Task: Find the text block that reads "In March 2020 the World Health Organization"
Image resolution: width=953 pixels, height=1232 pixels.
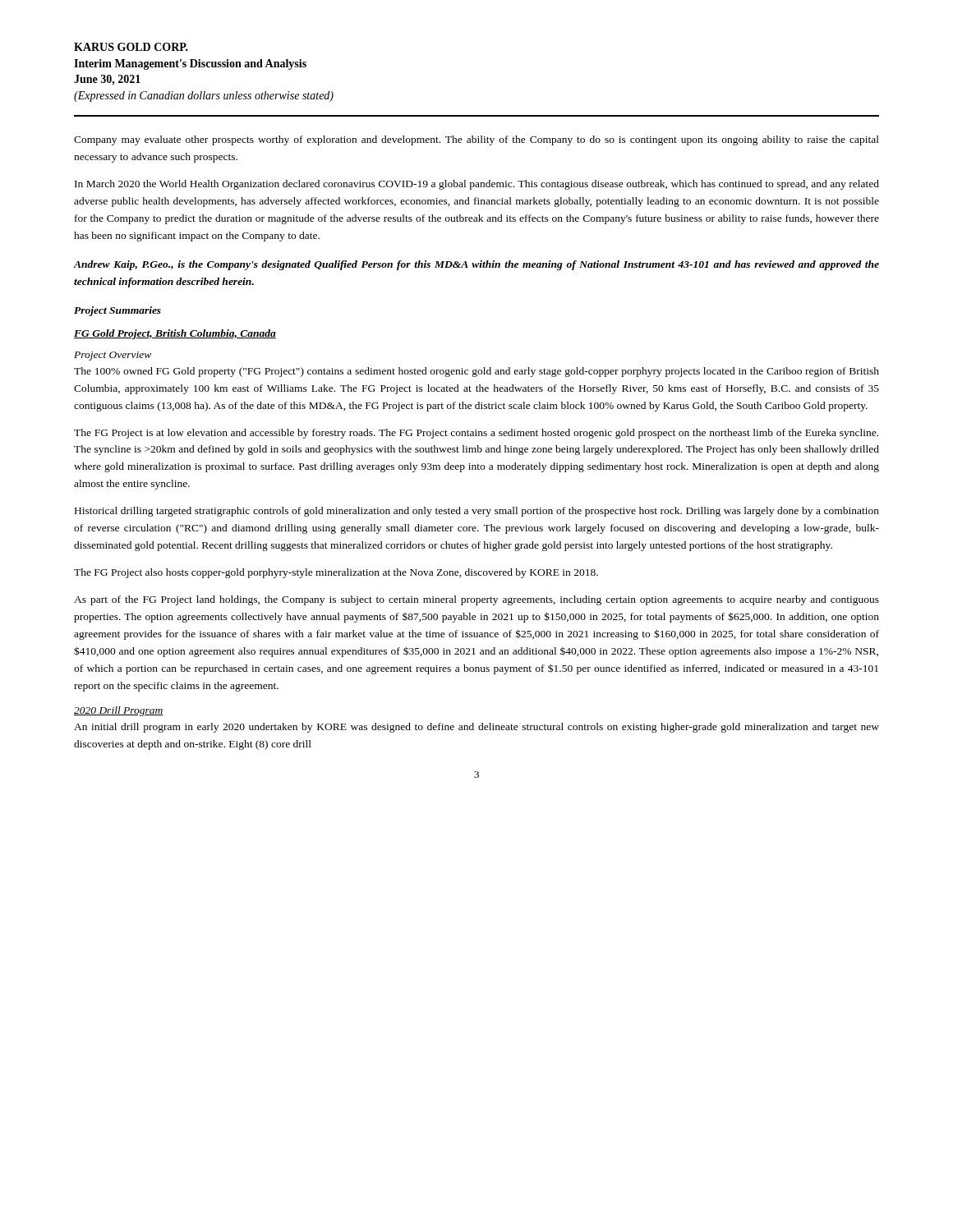Action: tap(476, 210)
